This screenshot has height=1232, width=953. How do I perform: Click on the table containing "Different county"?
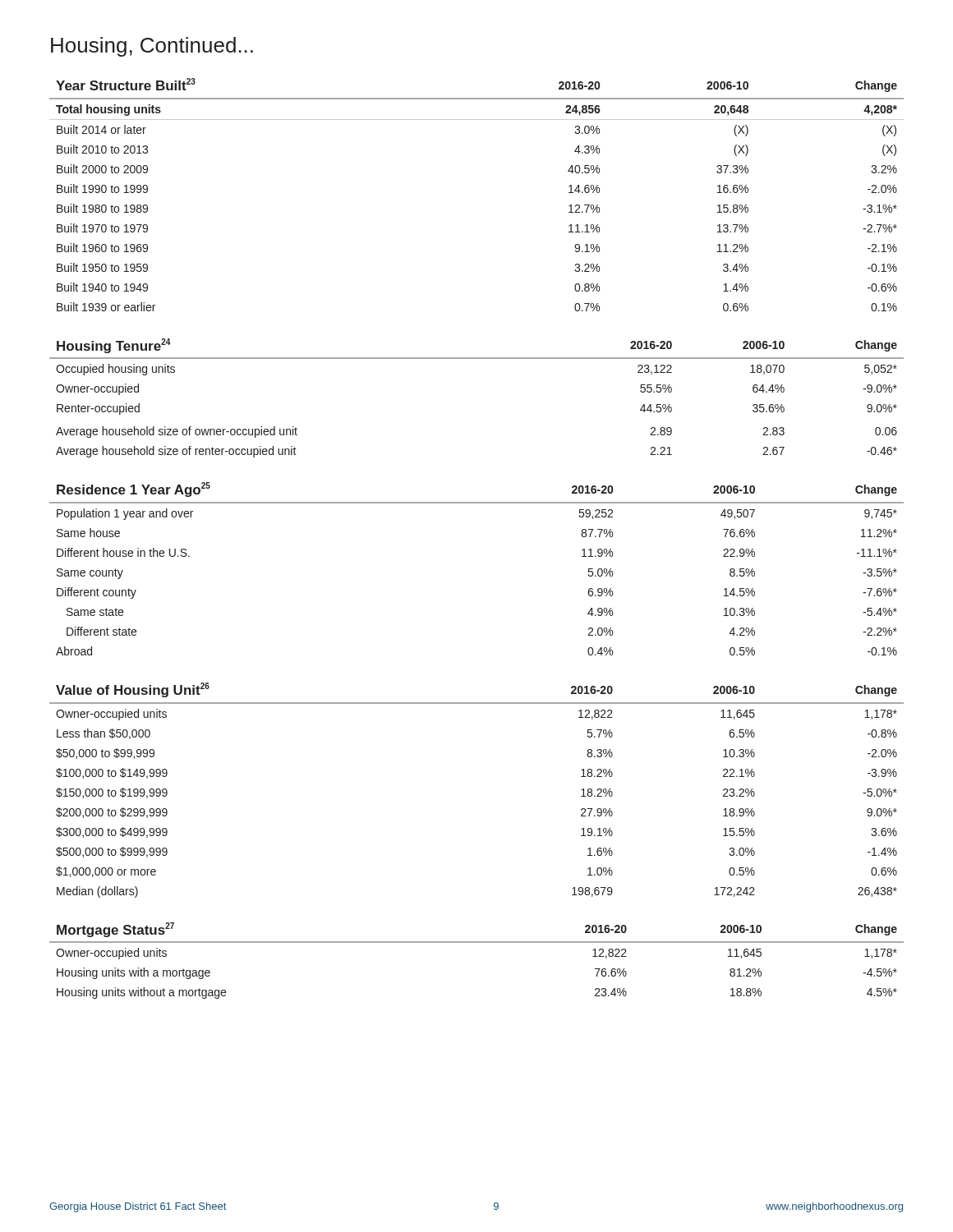(x=476, y=569)
